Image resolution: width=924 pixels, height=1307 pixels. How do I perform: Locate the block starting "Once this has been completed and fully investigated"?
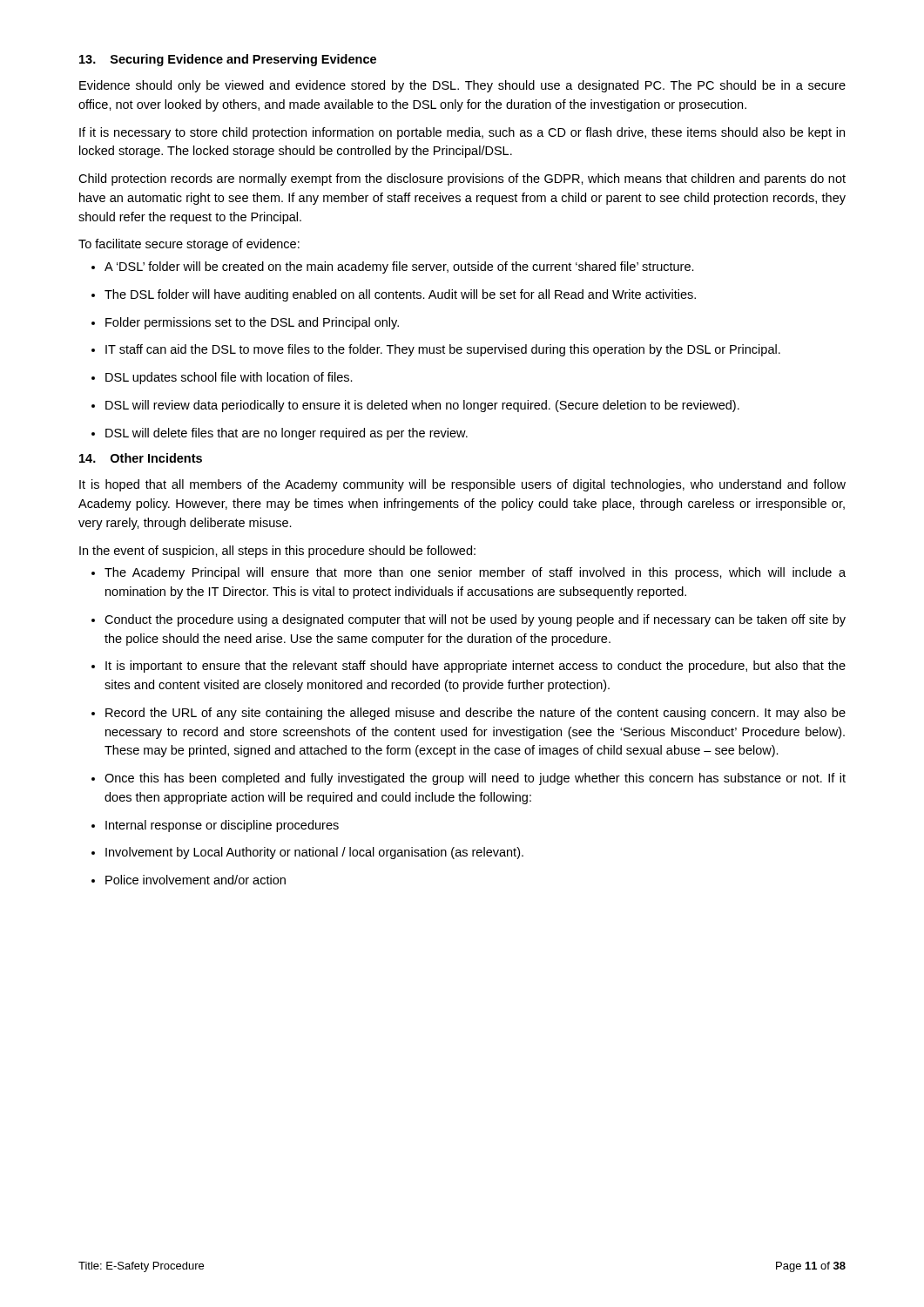[x=462, y=788]
